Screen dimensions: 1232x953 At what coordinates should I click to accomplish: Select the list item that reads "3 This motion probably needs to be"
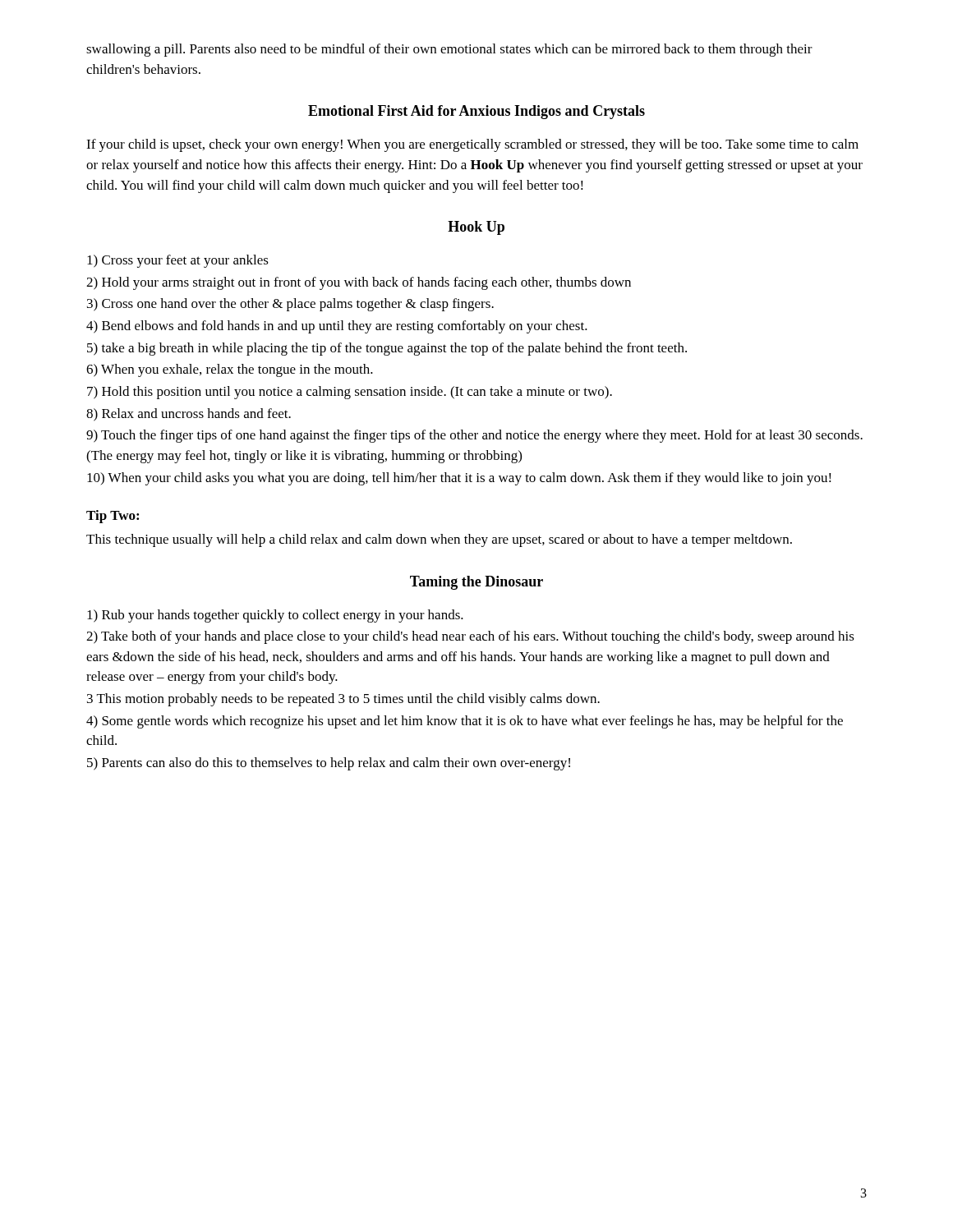pos(343,699)
